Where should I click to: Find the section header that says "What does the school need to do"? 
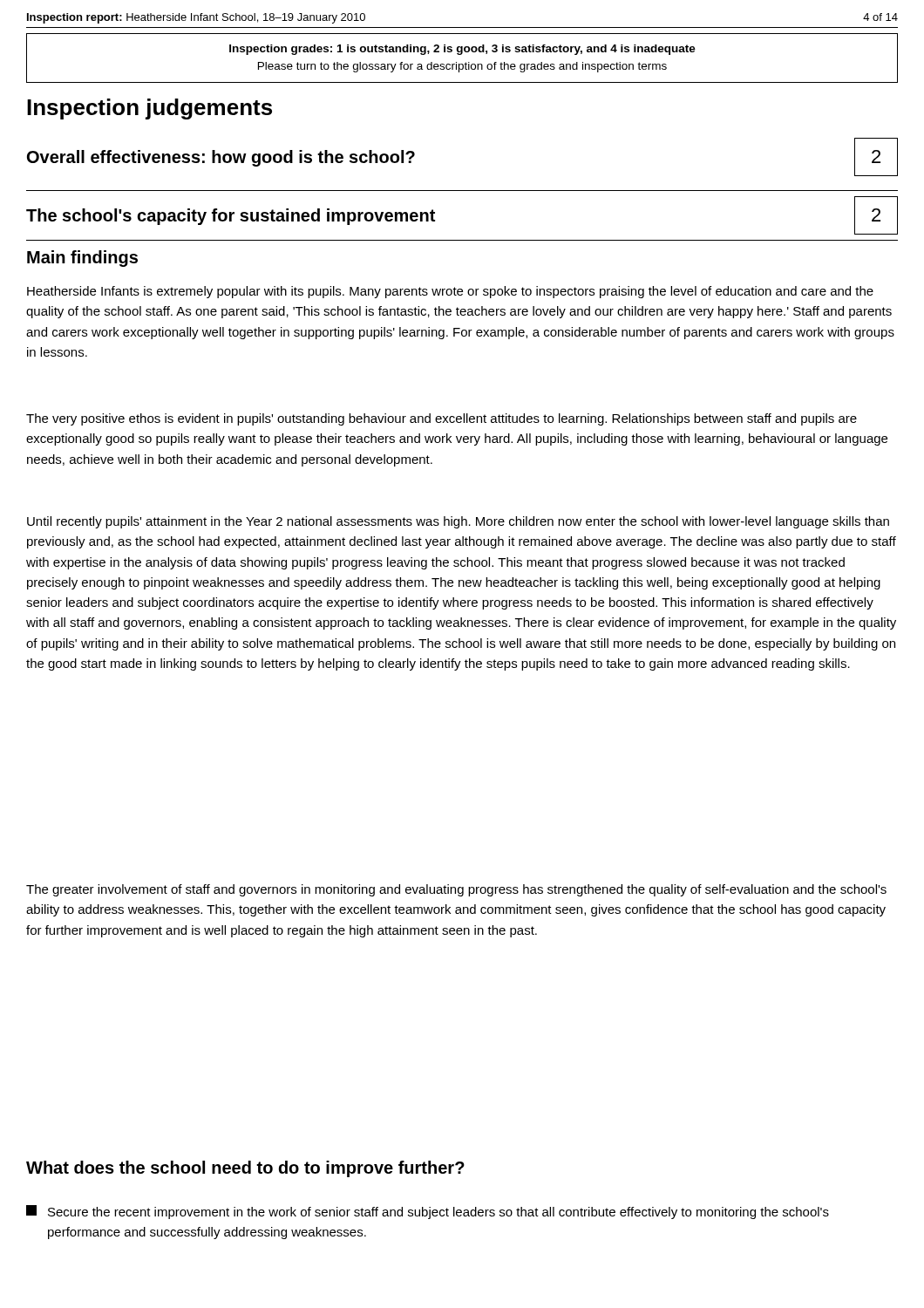[x=246, y=1168]
